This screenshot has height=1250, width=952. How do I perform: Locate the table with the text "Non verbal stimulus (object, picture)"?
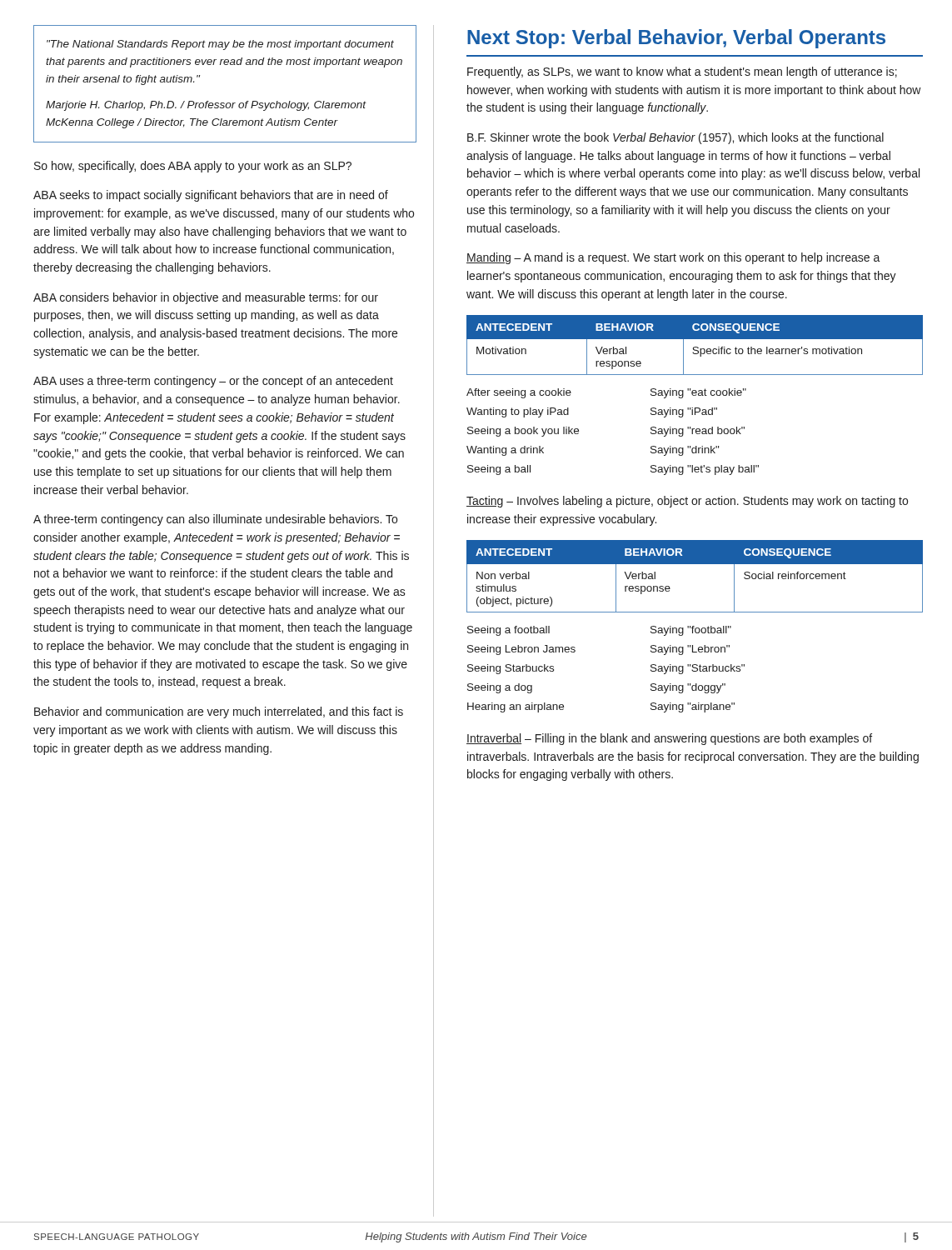695,576
